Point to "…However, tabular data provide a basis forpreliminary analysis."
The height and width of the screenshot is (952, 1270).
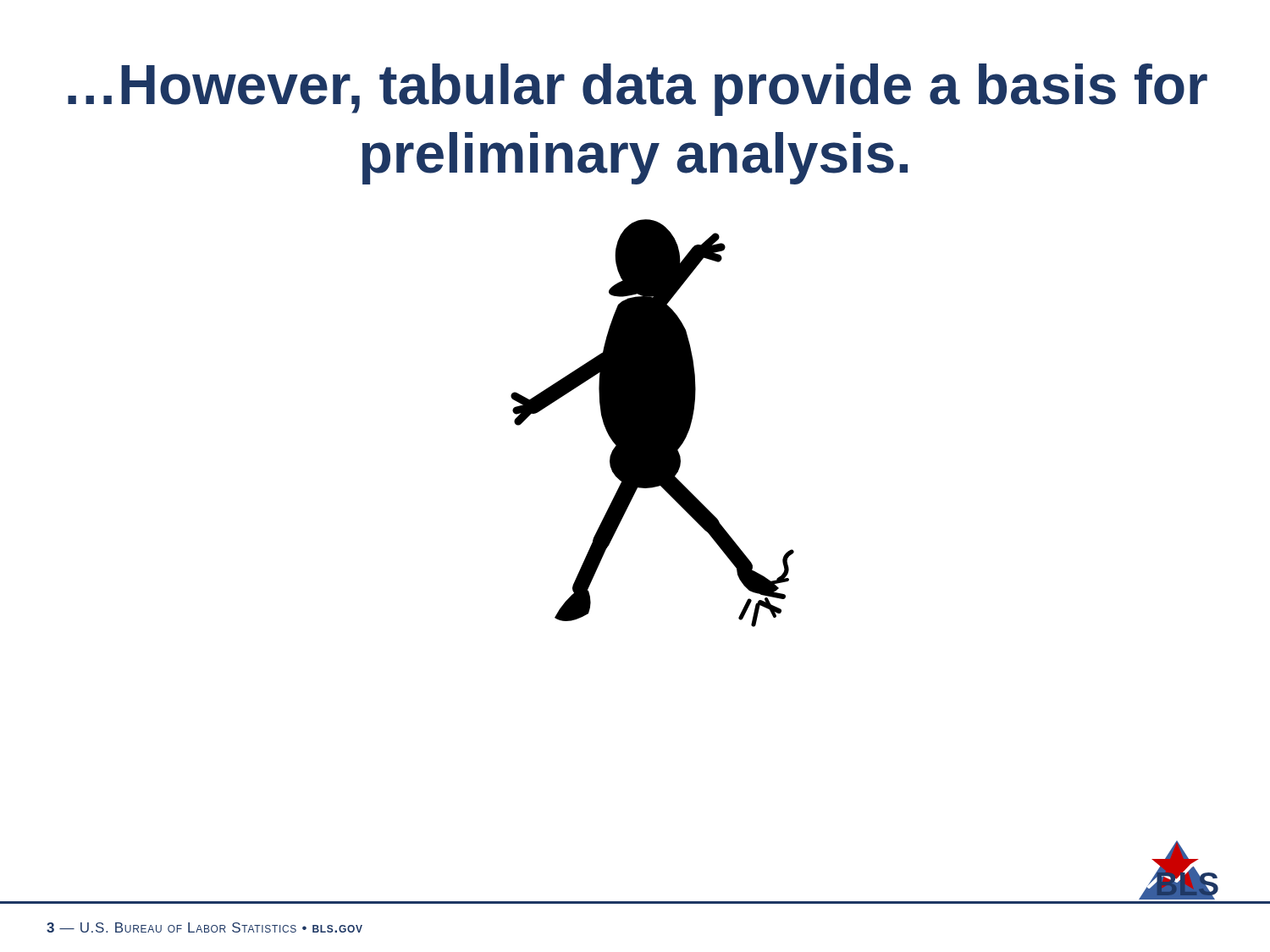point(635,119)
